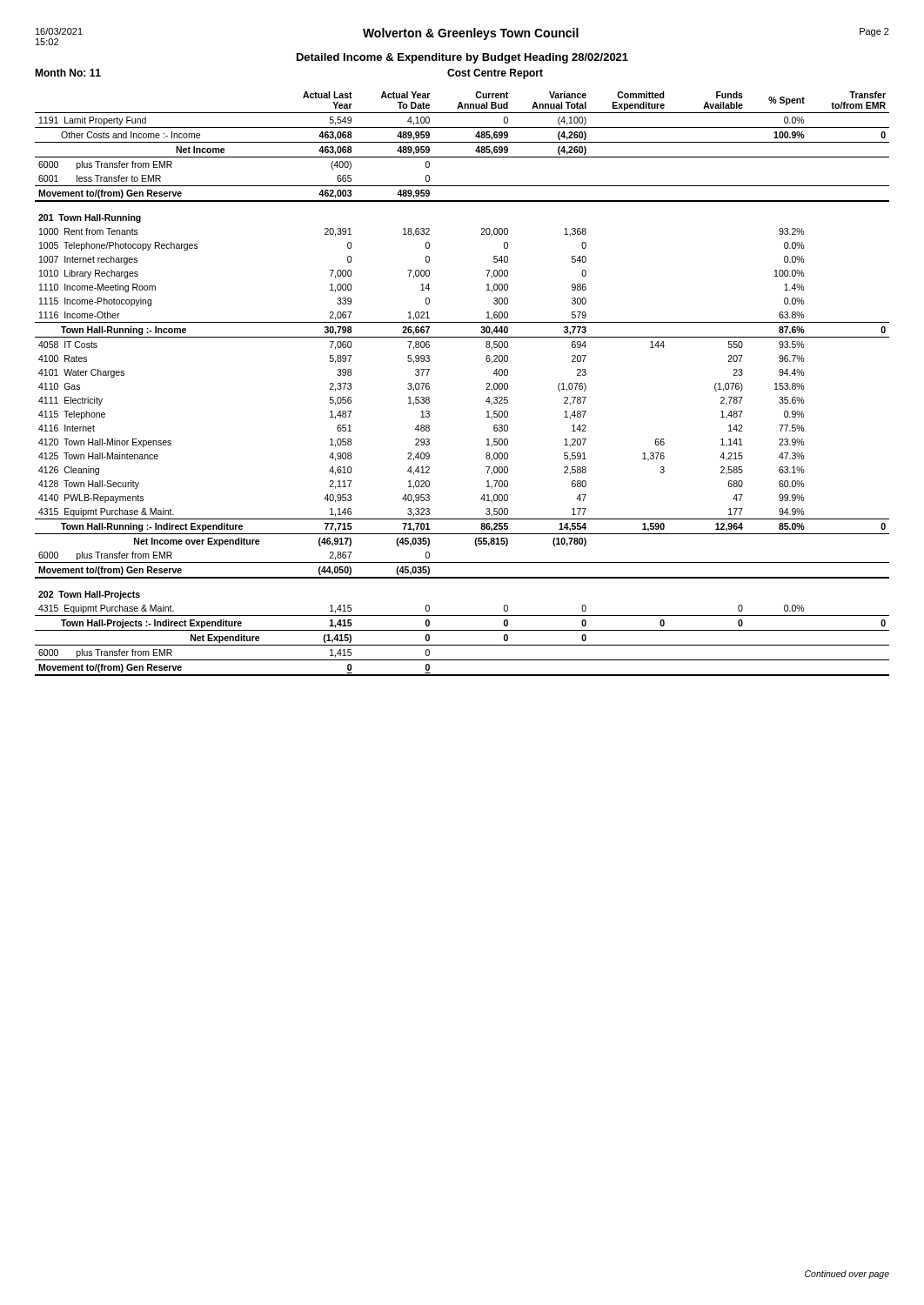Navigate to the block starting "Month No: 11 Cost Centre"
The image size is (924, 1305).
73,74
